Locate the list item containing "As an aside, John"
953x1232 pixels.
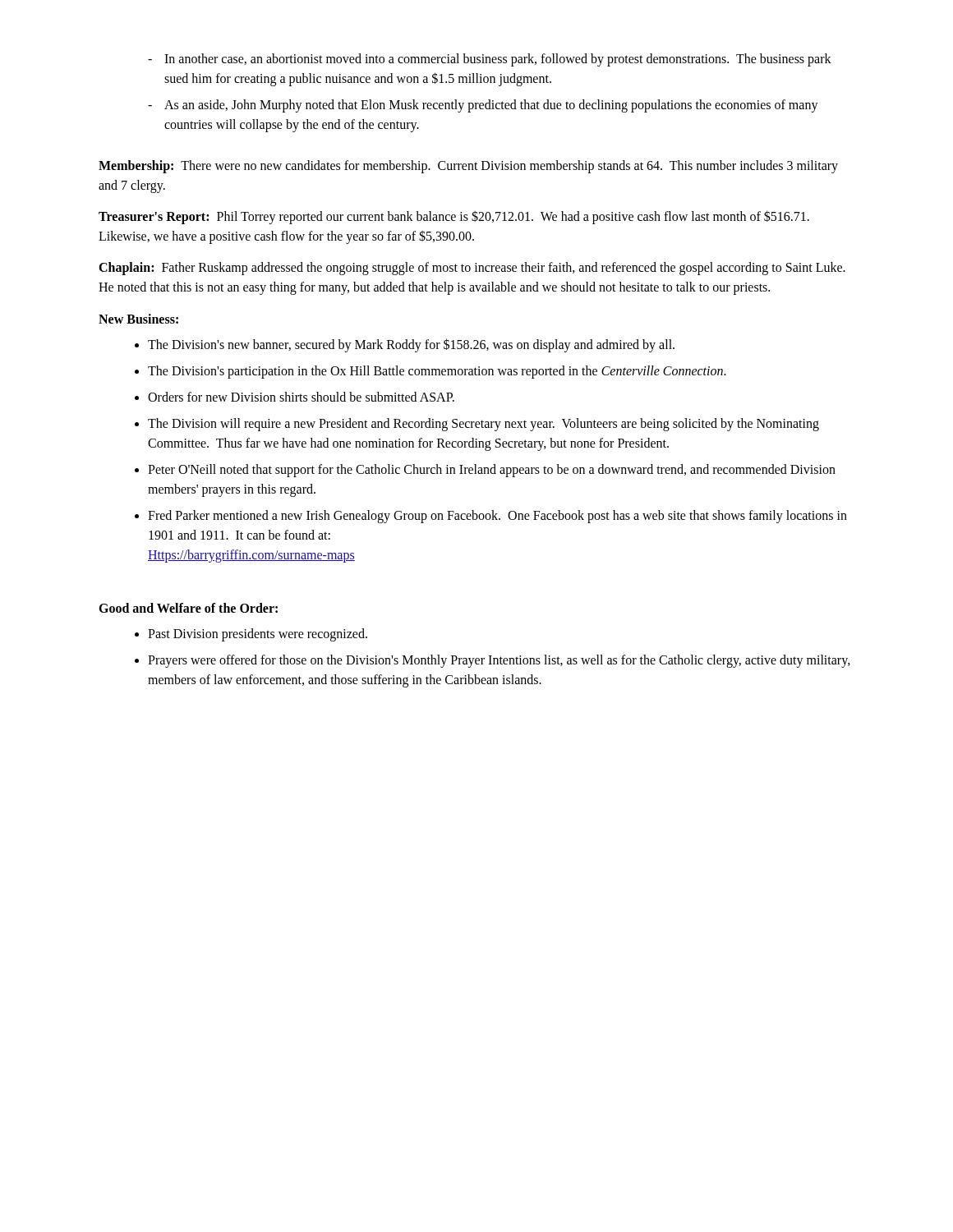[491, 115]
